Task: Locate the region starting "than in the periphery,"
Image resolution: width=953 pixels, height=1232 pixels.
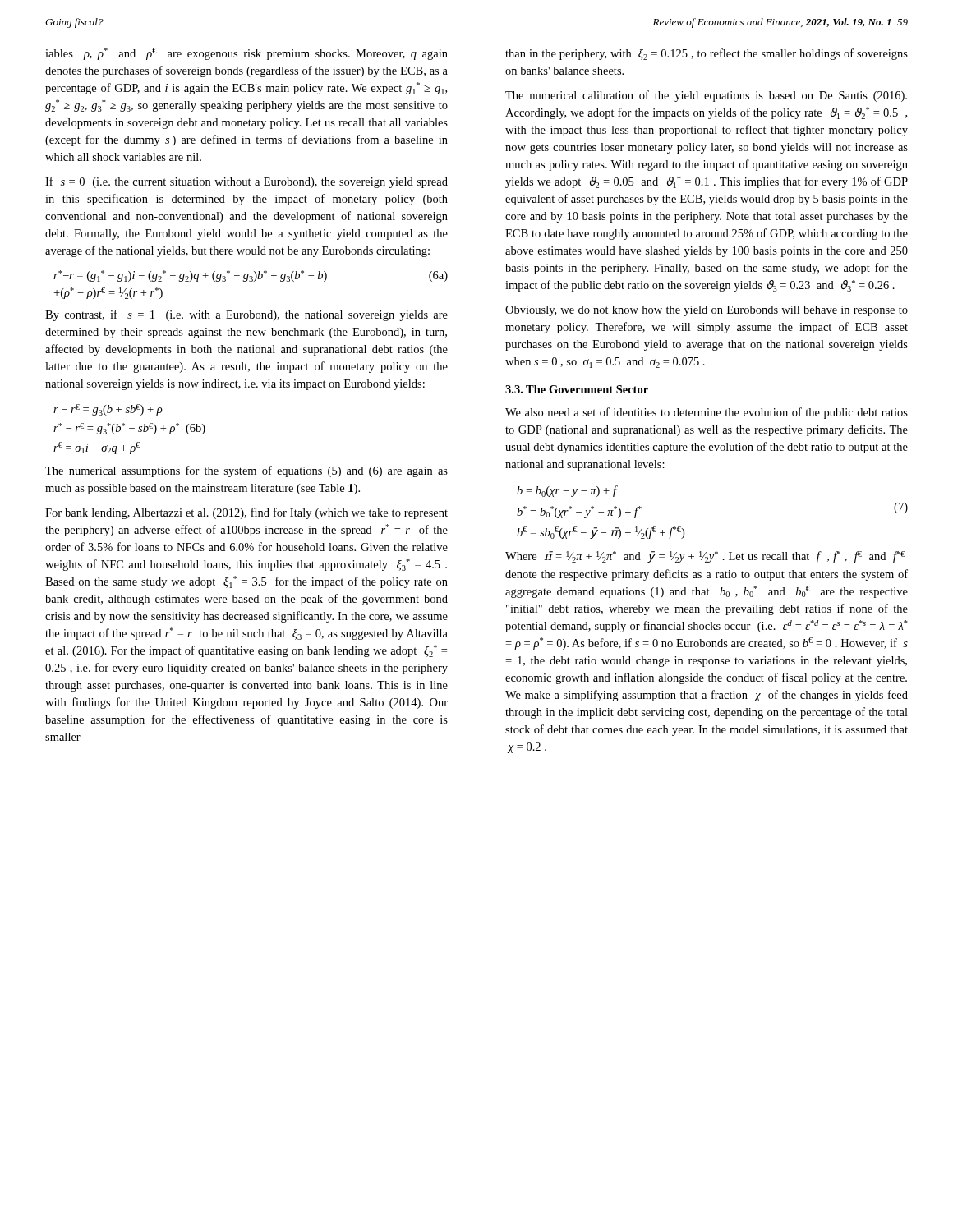Action: pos(707,62)
